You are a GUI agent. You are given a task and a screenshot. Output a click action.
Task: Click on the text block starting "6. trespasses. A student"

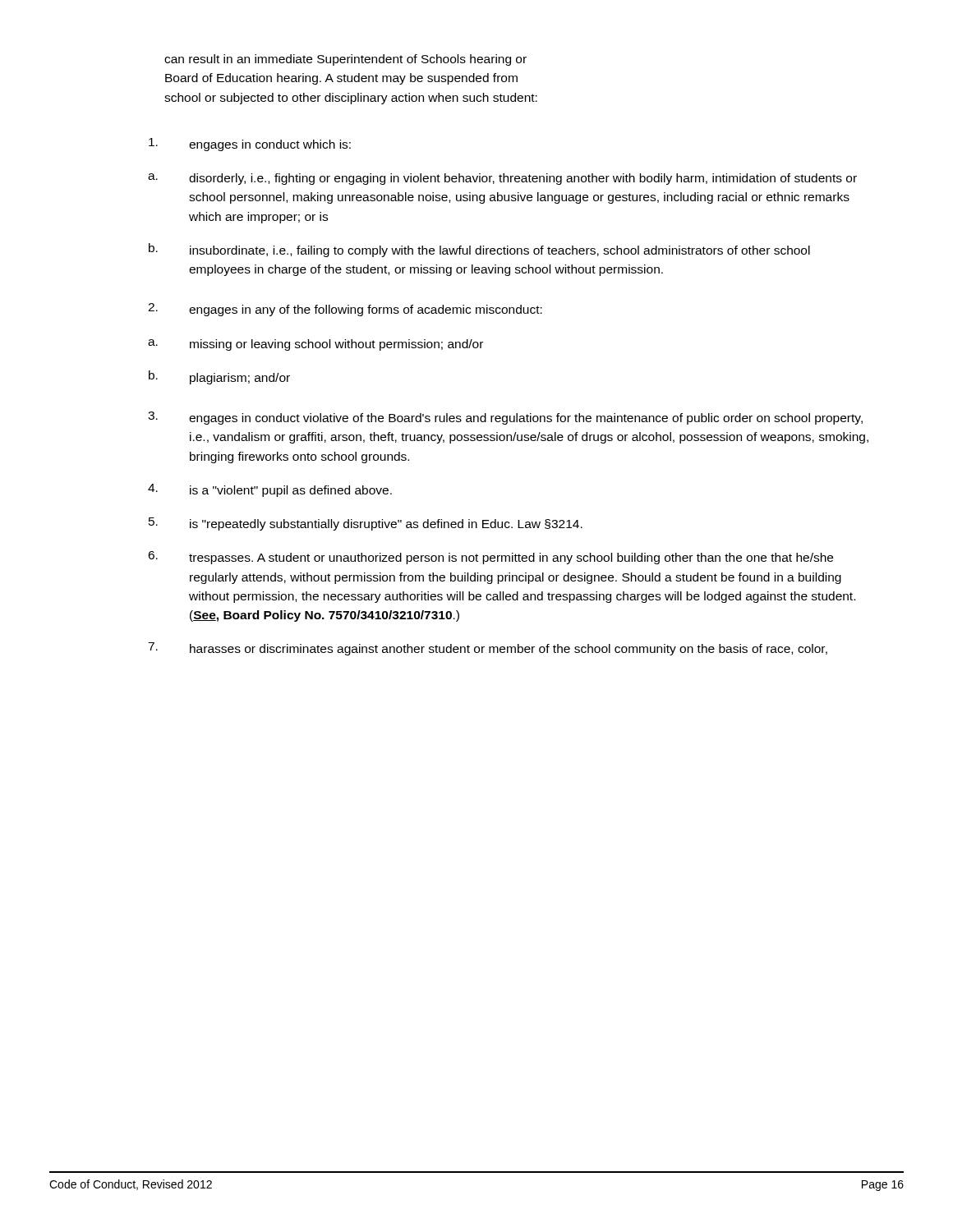[x=509, y=586]
